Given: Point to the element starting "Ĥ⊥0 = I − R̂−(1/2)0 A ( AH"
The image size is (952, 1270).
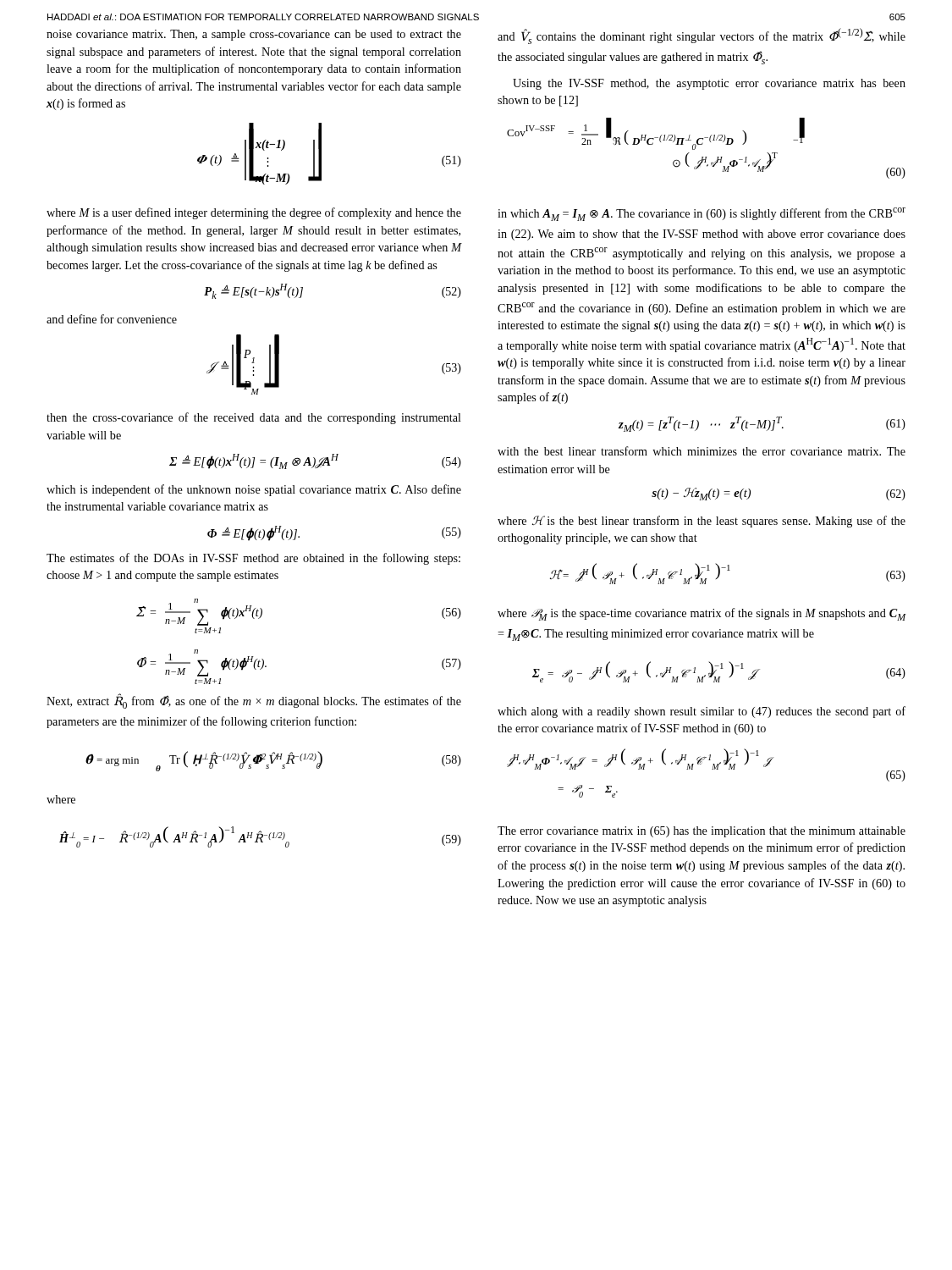Looking at the screenshot, I should [254, 840].
